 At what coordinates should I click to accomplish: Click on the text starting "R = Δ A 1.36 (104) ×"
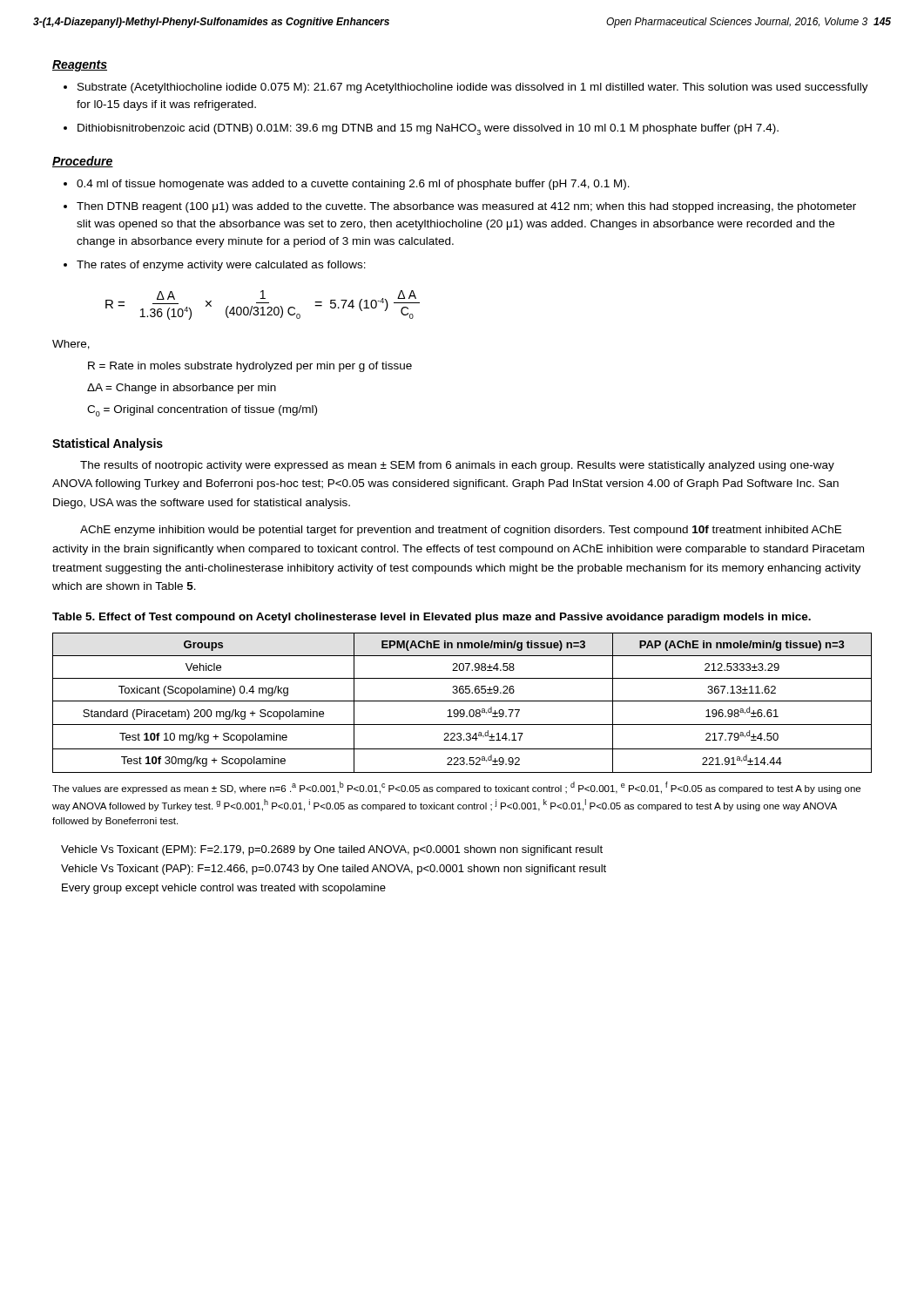(x=263, y=305)
